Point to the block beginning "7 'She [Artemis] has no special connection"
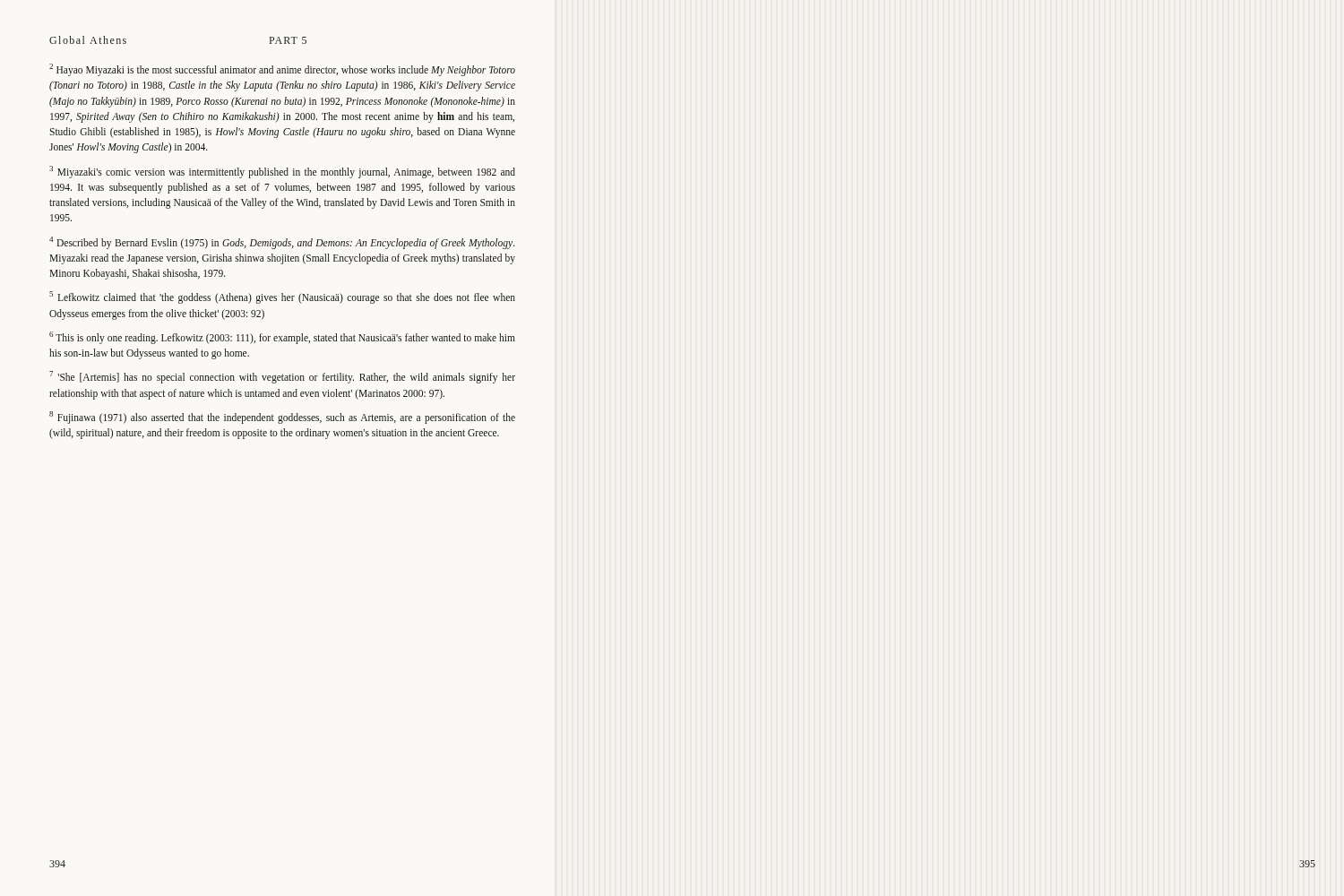The image size is (1344, 896). [282, 384]
